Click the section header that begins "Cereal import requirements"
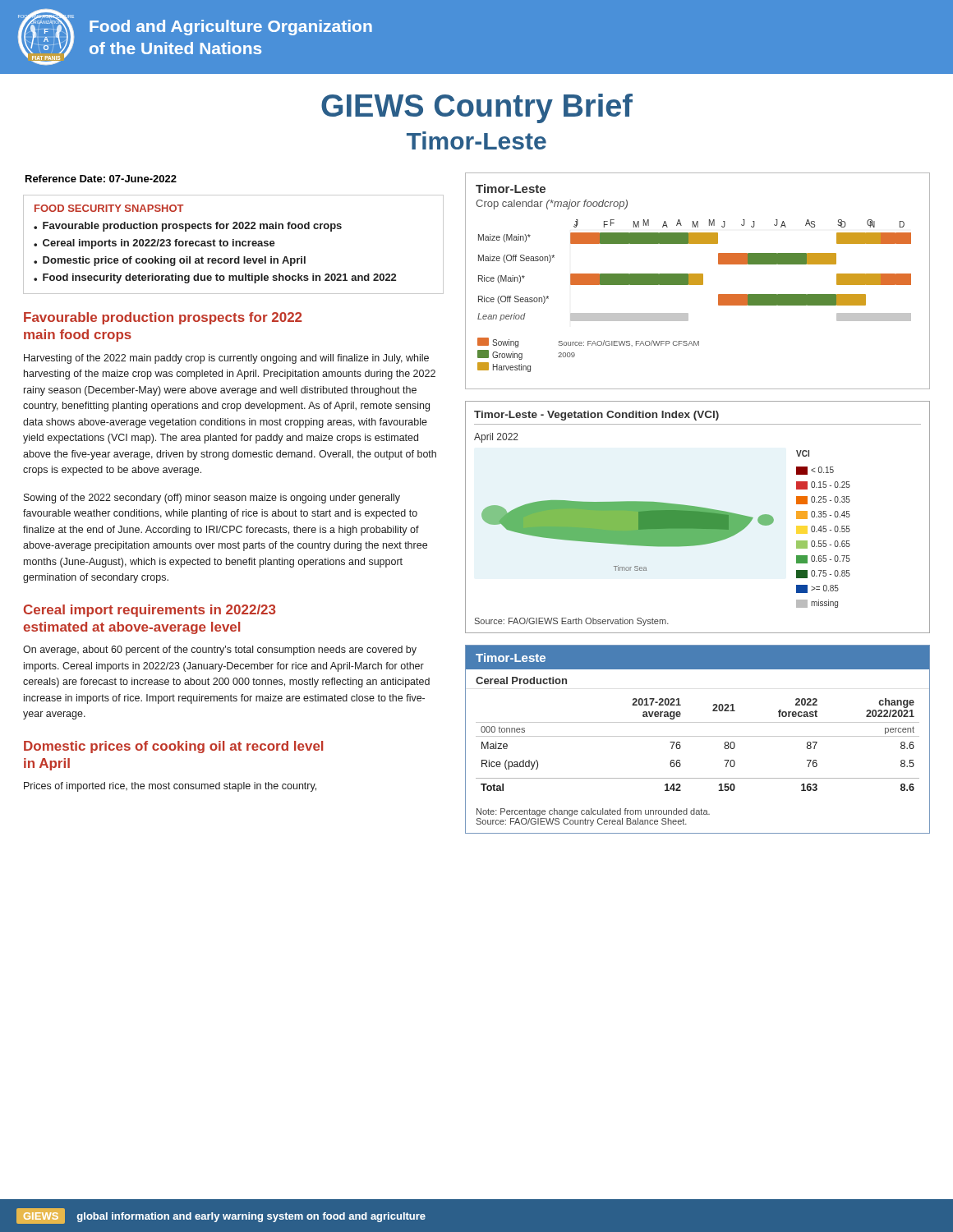 tap(150, 618)
